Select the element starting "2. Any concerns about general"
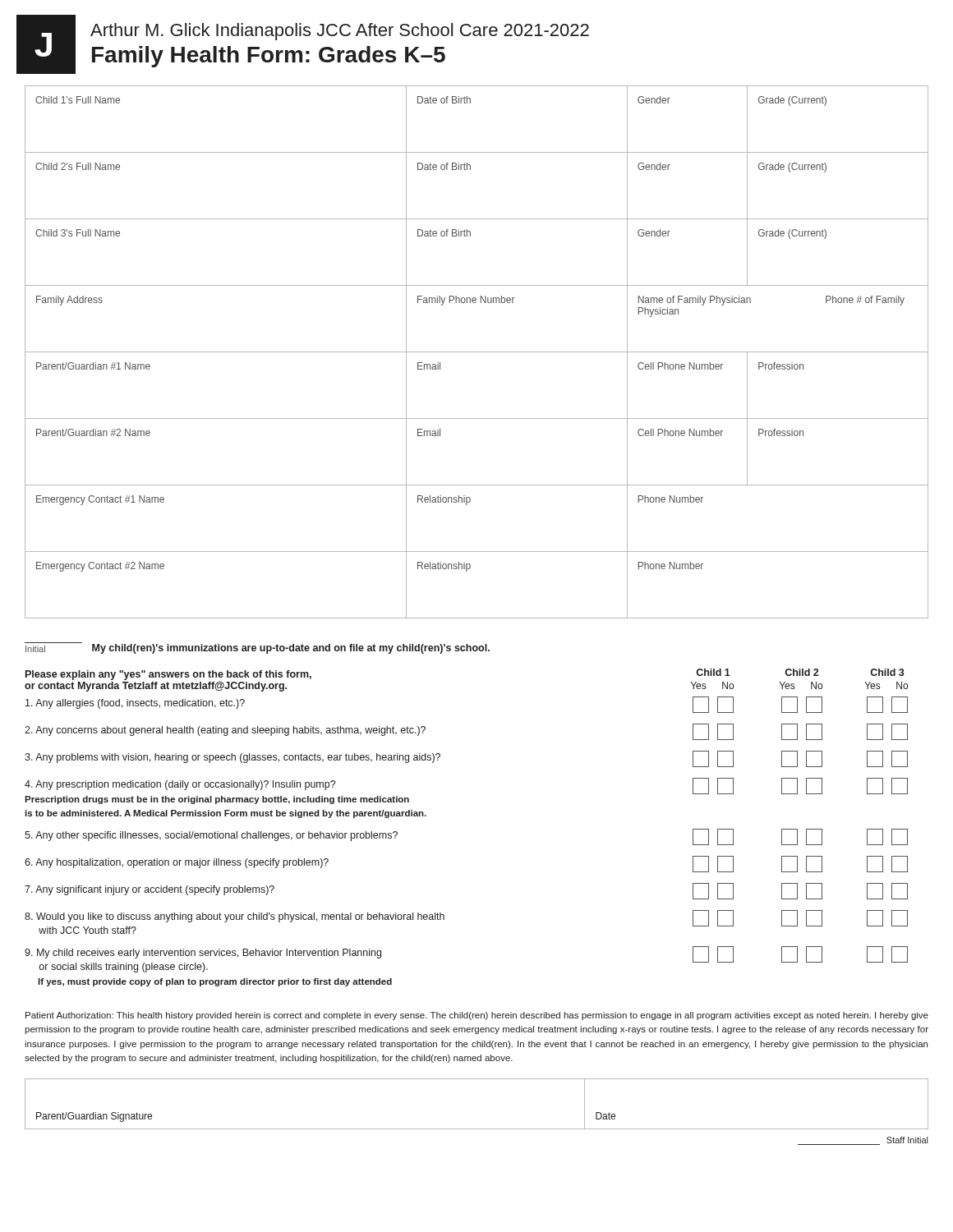The width and height of the screenshot is (953, 1232). click(x=226, y=732)
